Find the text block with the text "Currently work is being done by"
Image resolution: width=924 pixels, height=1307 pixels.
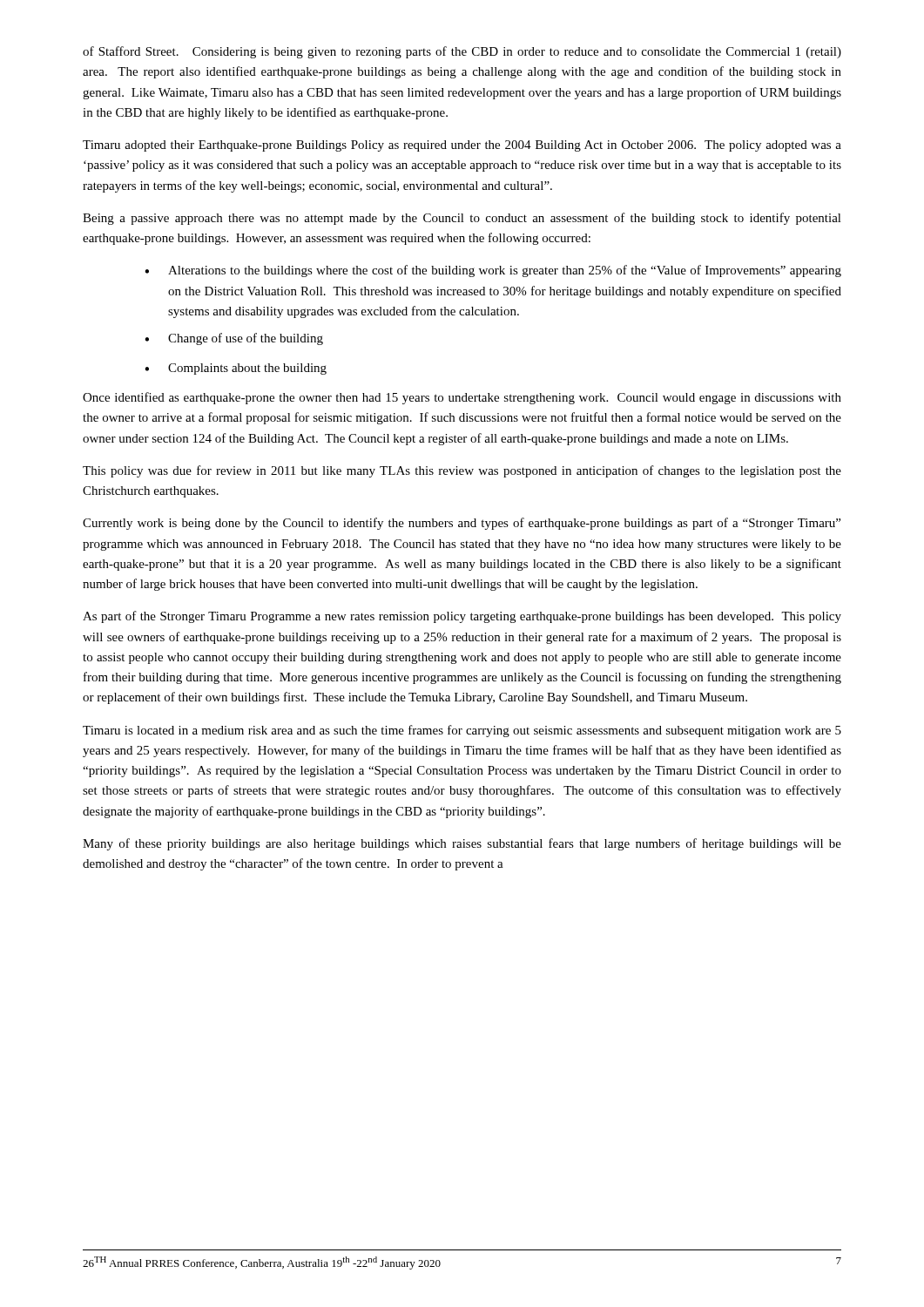point(462,554)
